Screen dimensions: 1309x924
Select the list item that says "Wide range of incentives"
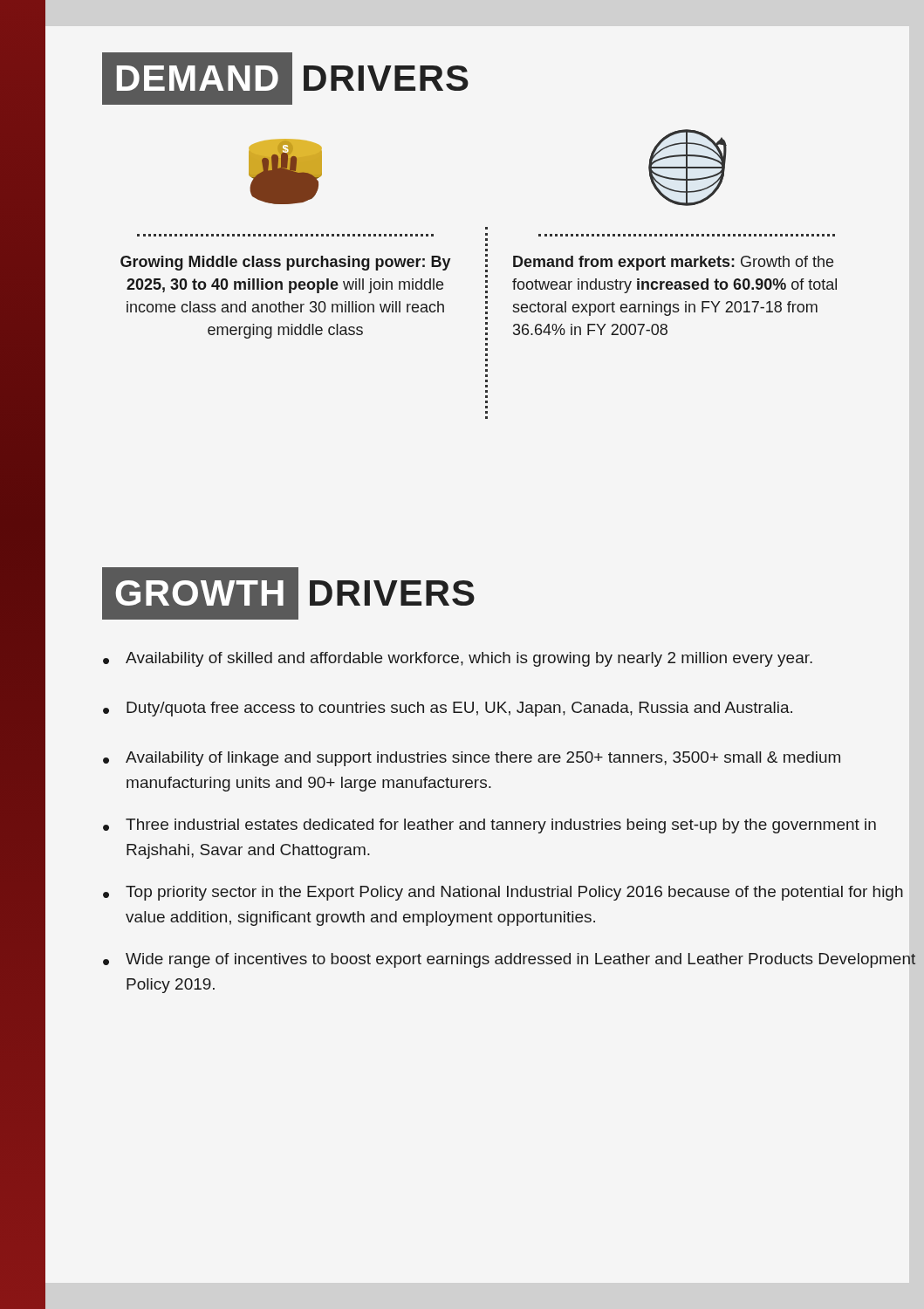524,972
